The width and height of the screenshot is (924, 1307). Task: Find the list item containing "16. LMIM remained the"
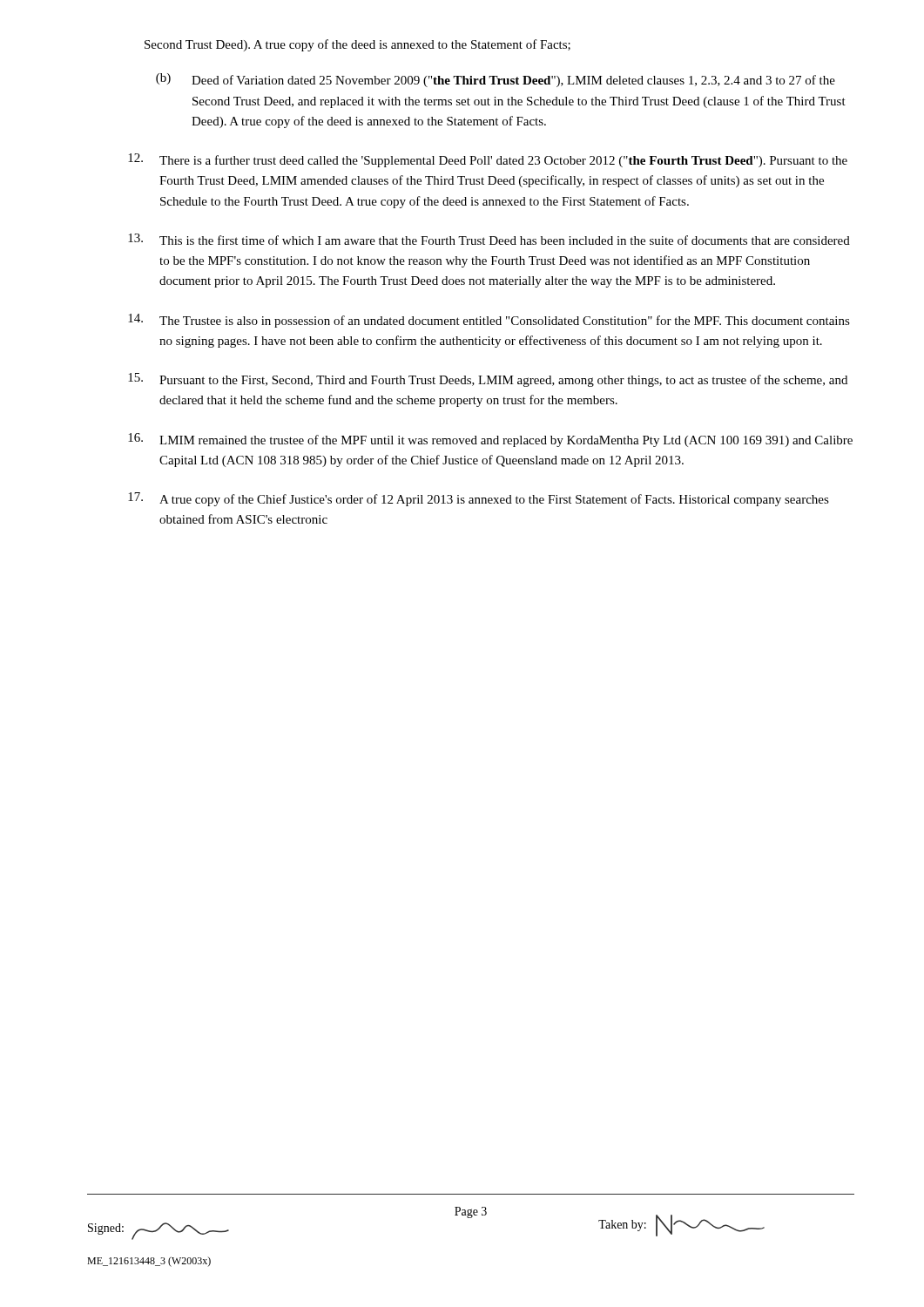[471, 450]
